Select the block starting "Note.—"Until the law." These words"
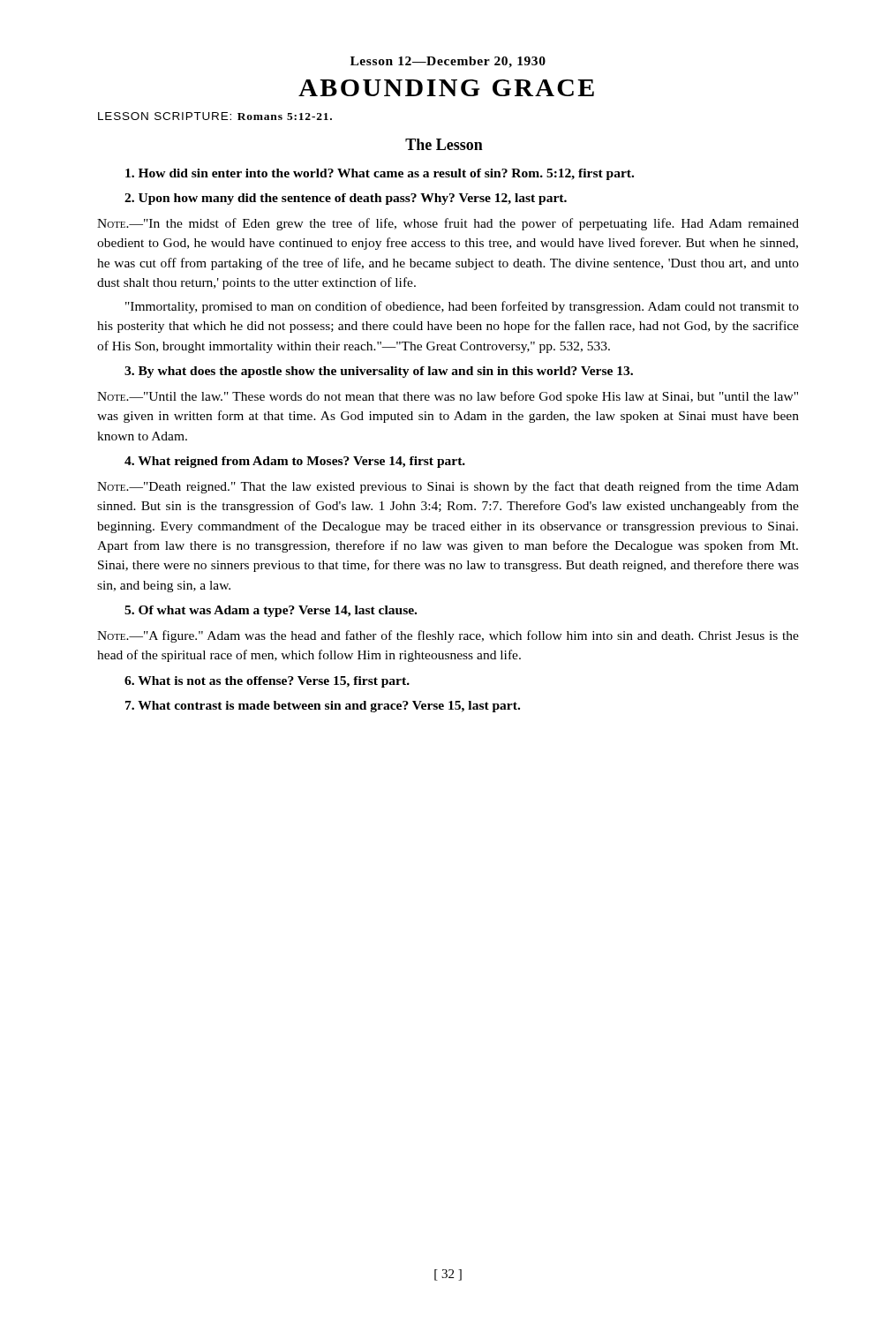896x1324 pixels. click(x=448, y=416)
